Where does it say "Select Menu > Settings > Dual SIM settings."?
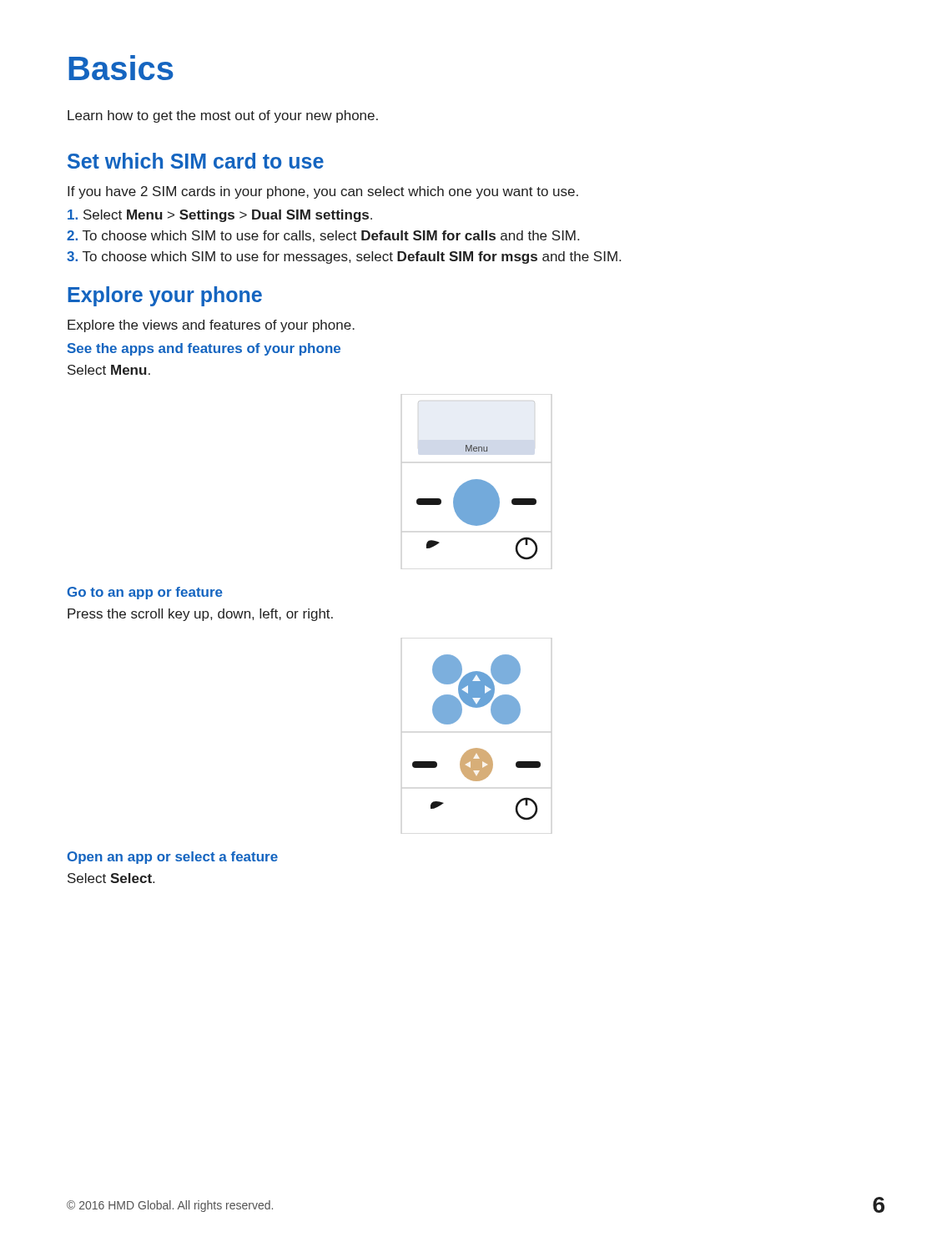 coord(220,216)
